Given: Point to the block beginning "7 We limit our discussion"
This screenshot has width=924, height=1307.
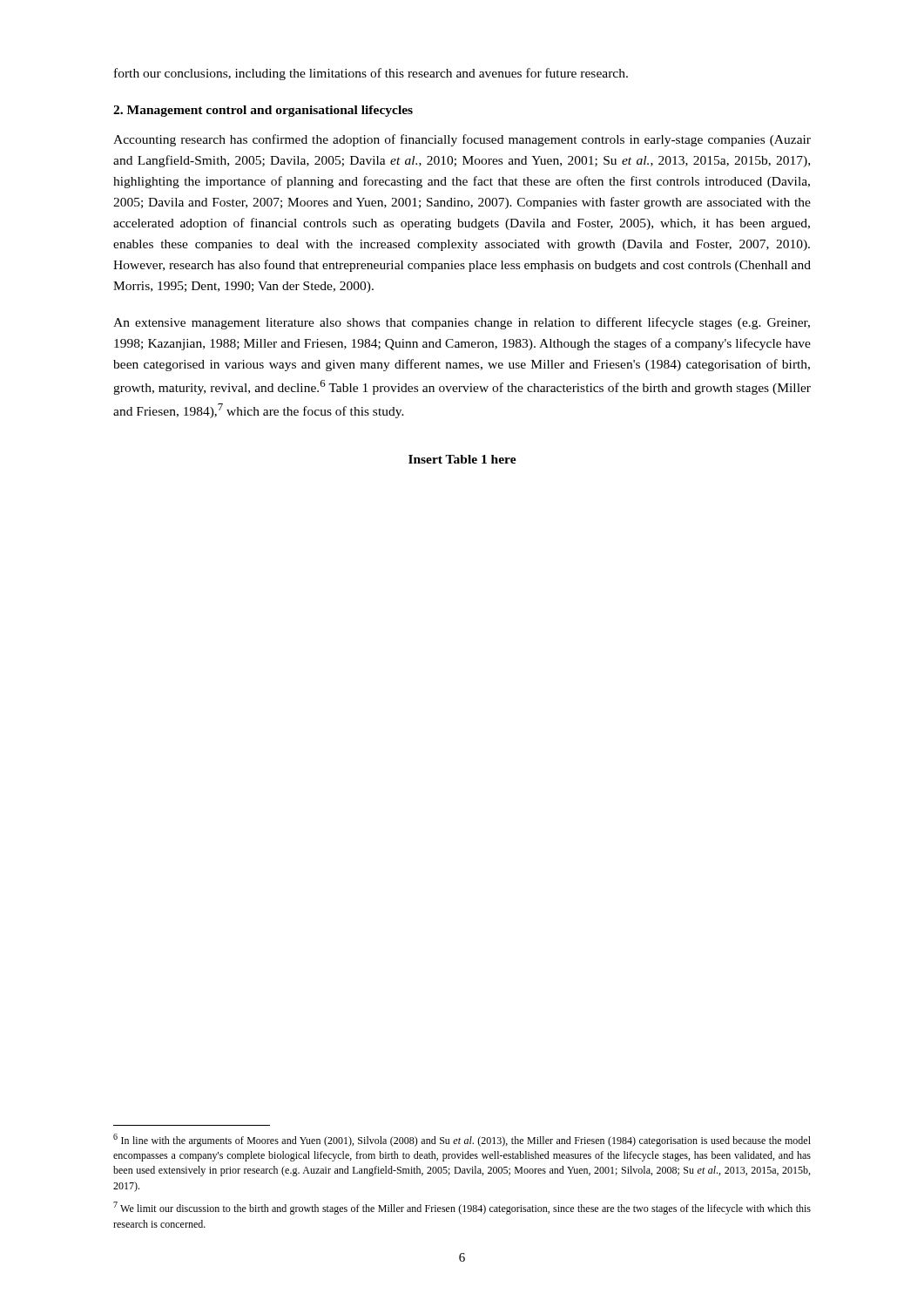Looking at the screenshot, I should coord(462,1215).
